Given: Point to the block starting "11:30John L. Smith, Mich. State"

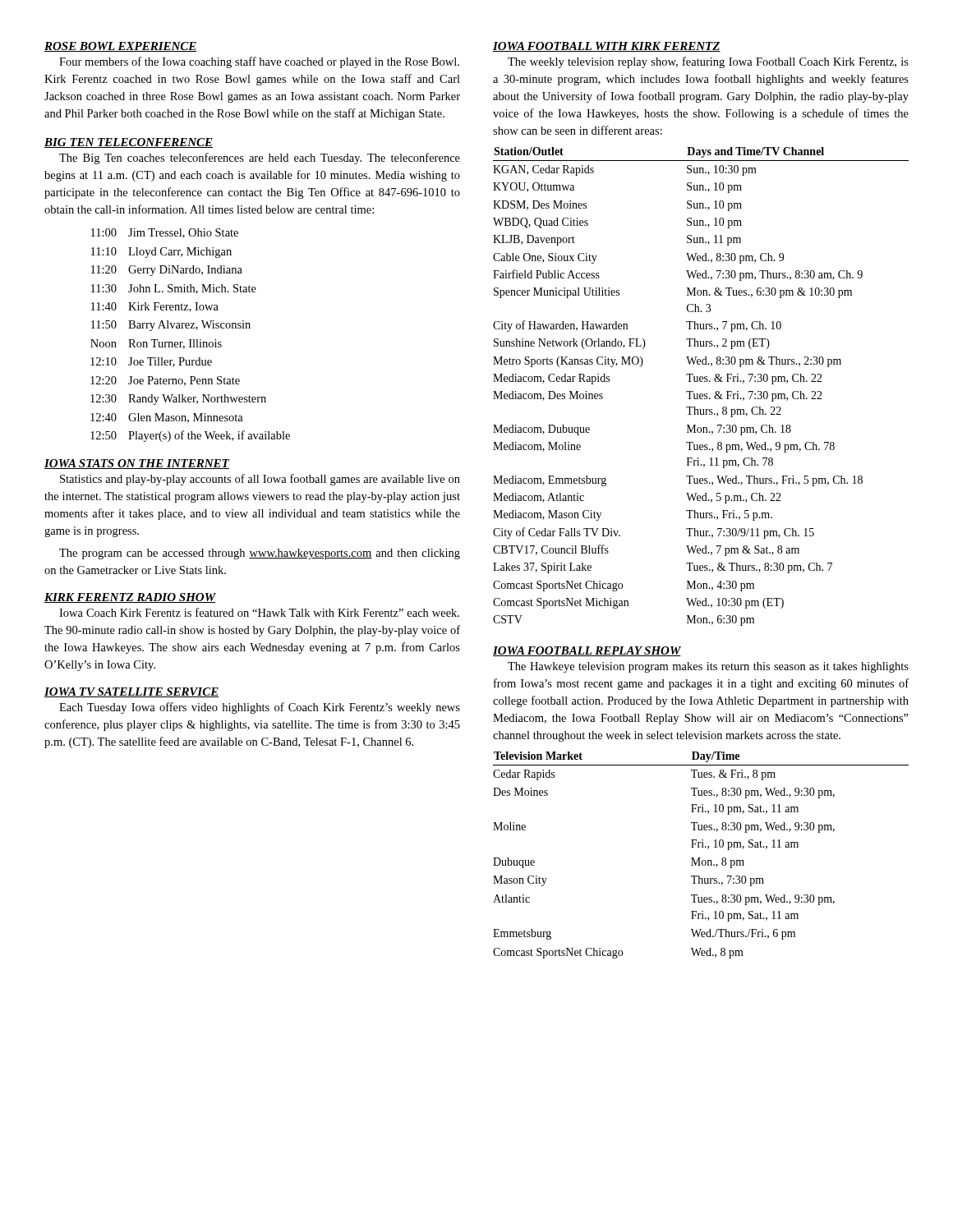Looking at the screenshot, I should (x=165, y=288).
